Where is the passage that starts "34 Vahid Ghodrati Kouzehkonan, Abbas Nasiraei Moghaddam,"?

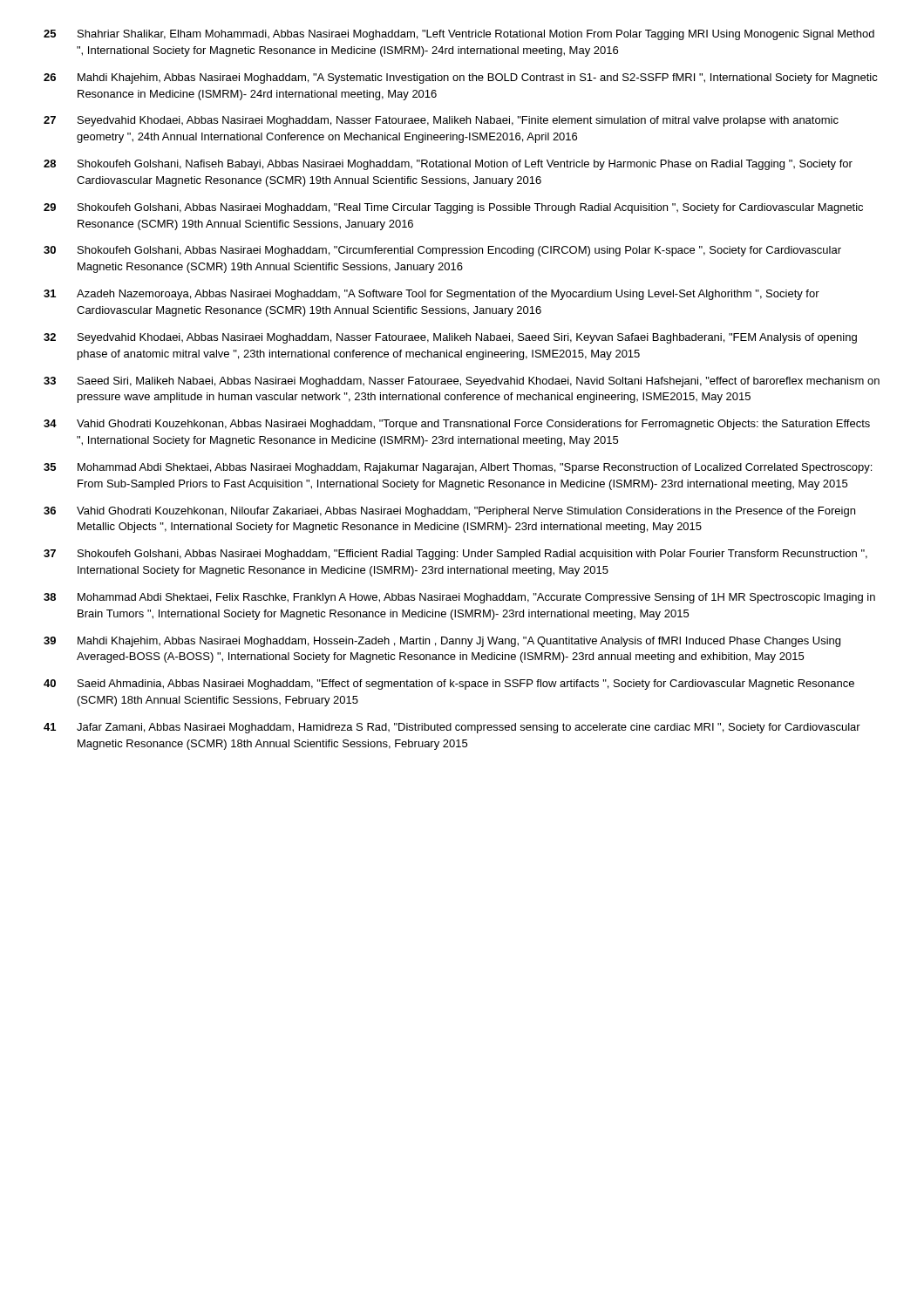(462, 432)
